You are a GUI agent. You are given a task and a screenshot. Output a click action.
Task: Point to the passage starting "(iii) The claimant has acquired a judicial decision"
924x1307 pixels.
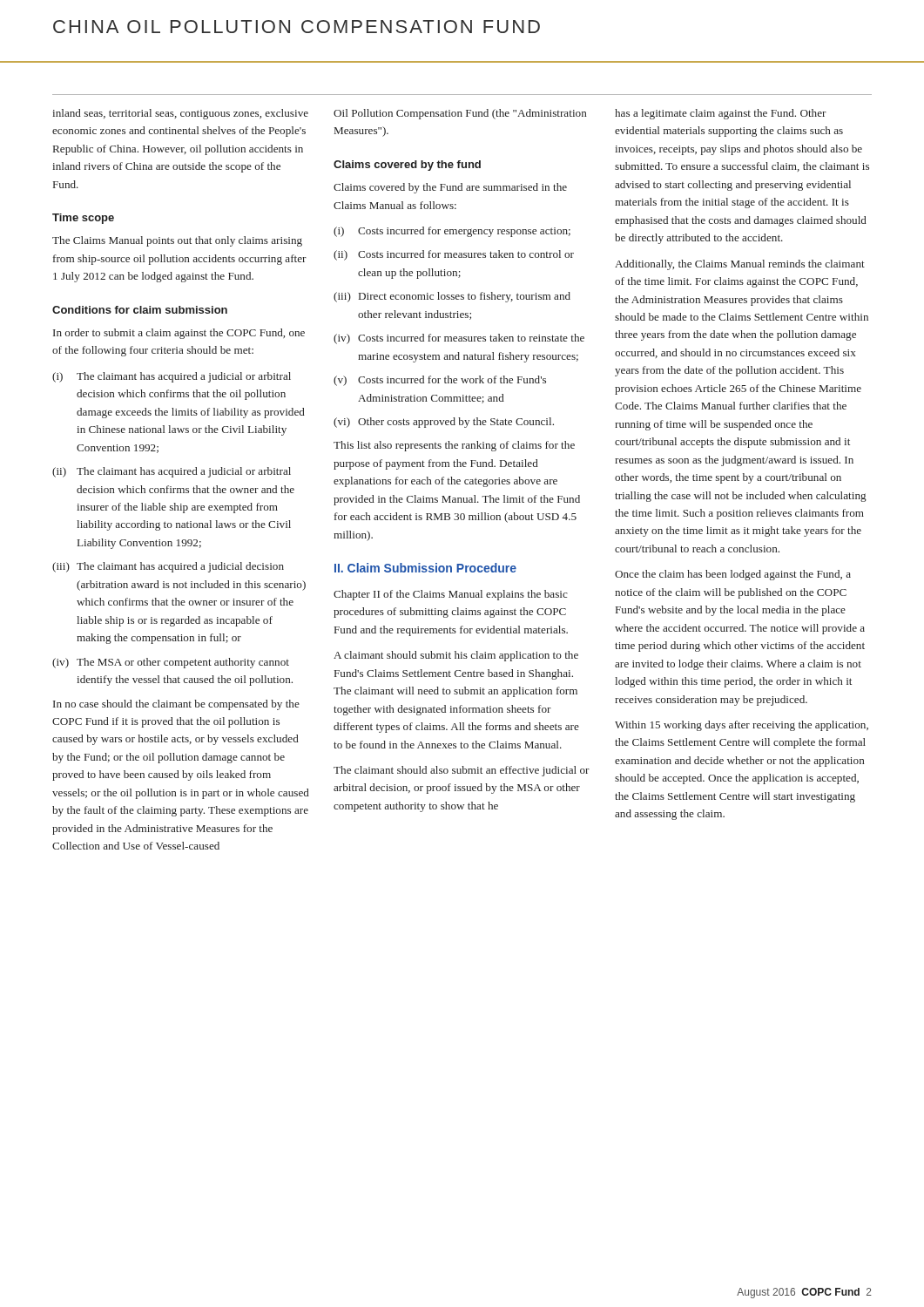(x=181, y=603)
